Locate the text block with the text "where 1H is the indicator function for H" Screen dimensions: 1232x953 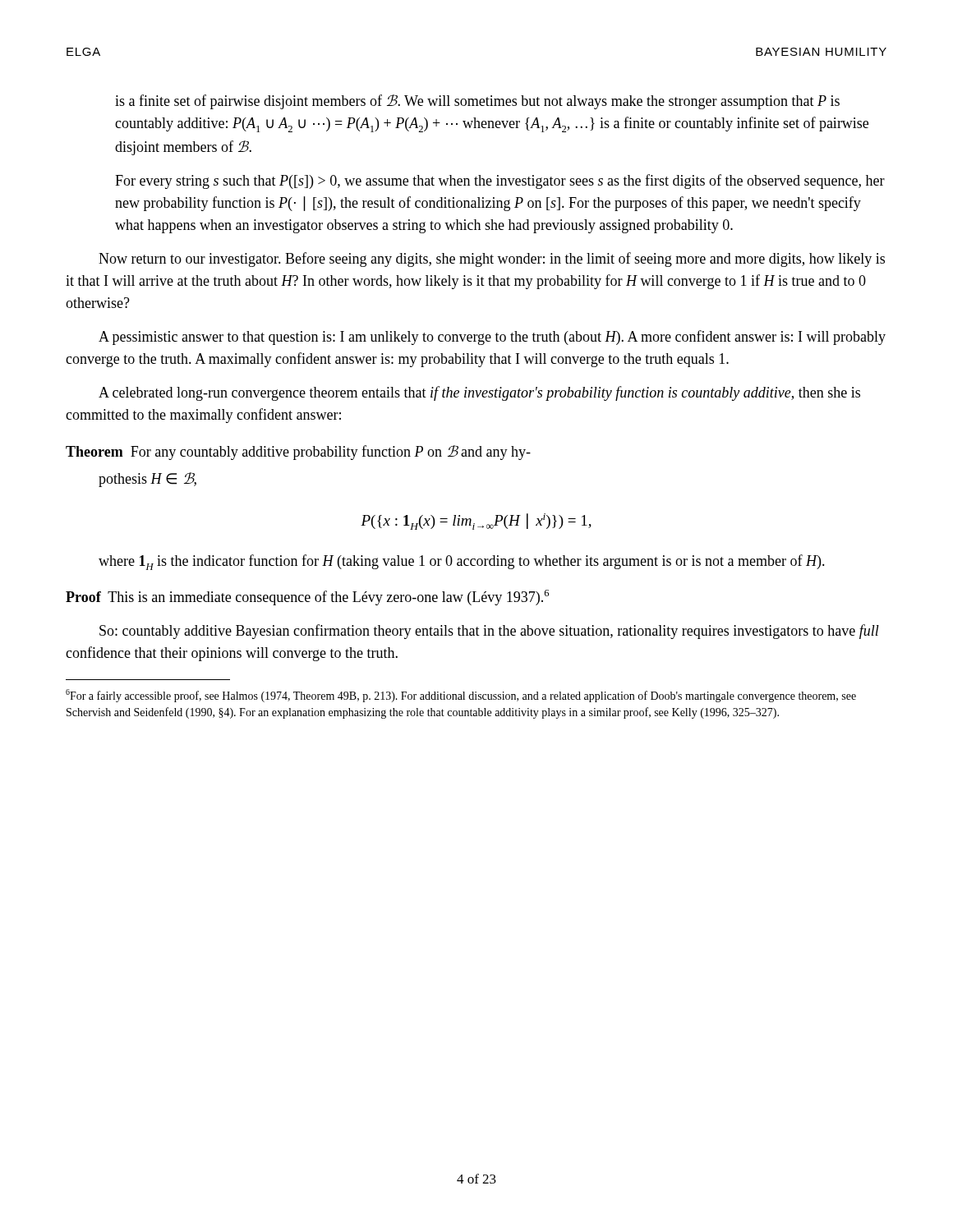(x=462, y=562)
